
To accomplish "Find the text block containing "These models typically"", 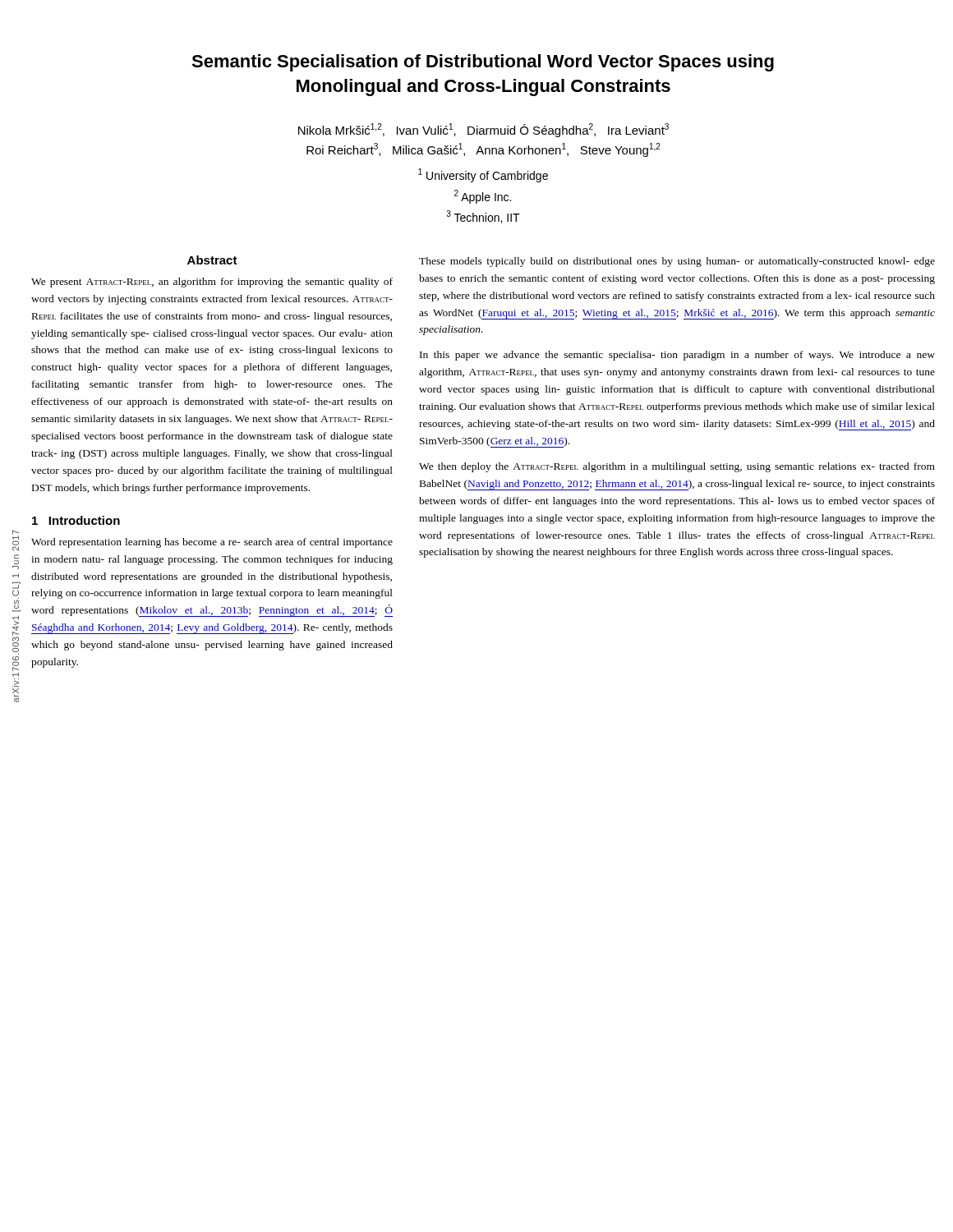I will click(x=677, y=295).
